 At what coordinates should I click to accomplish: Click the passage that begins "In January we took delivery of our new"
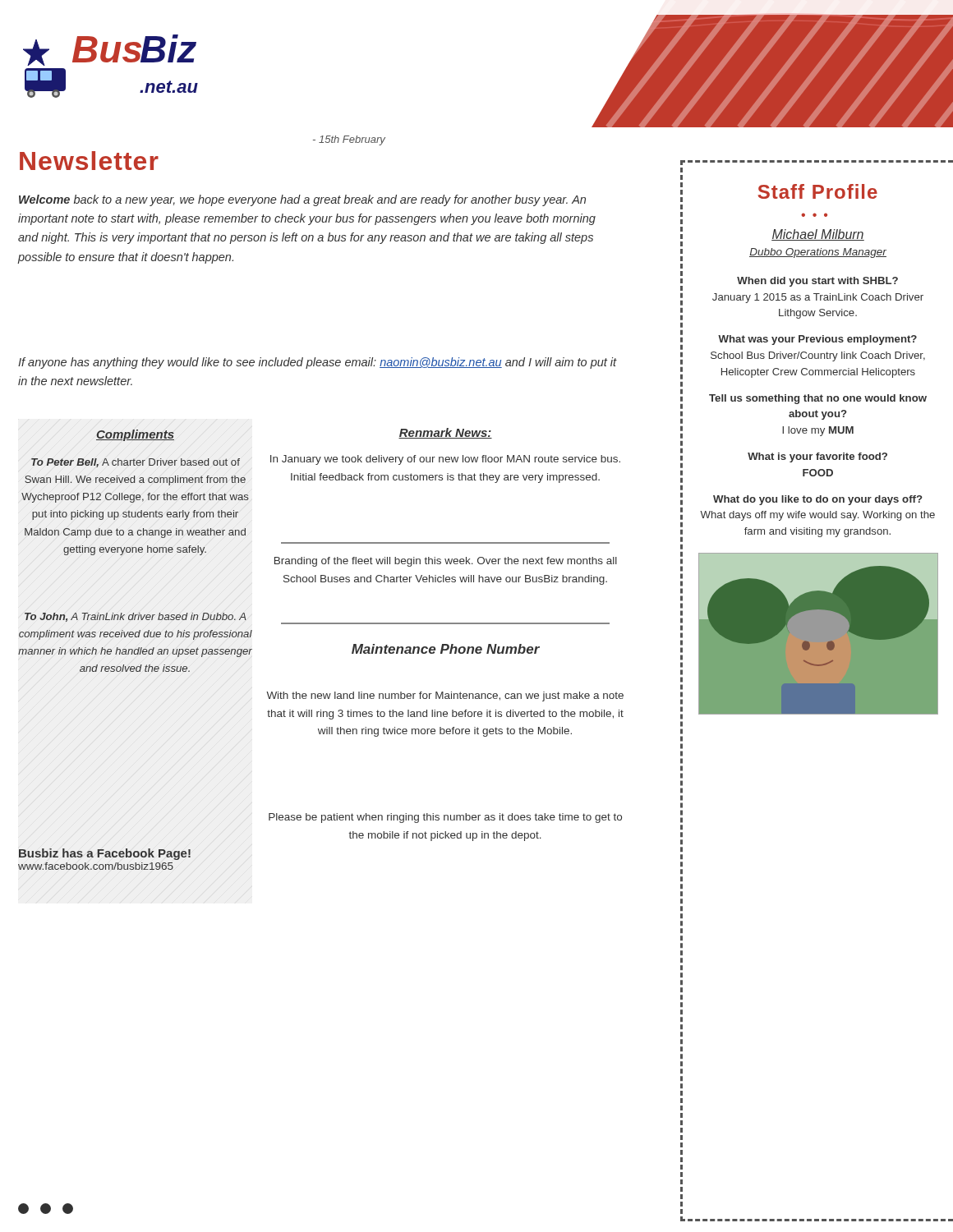pyautogui.click(x=445, y=468)
